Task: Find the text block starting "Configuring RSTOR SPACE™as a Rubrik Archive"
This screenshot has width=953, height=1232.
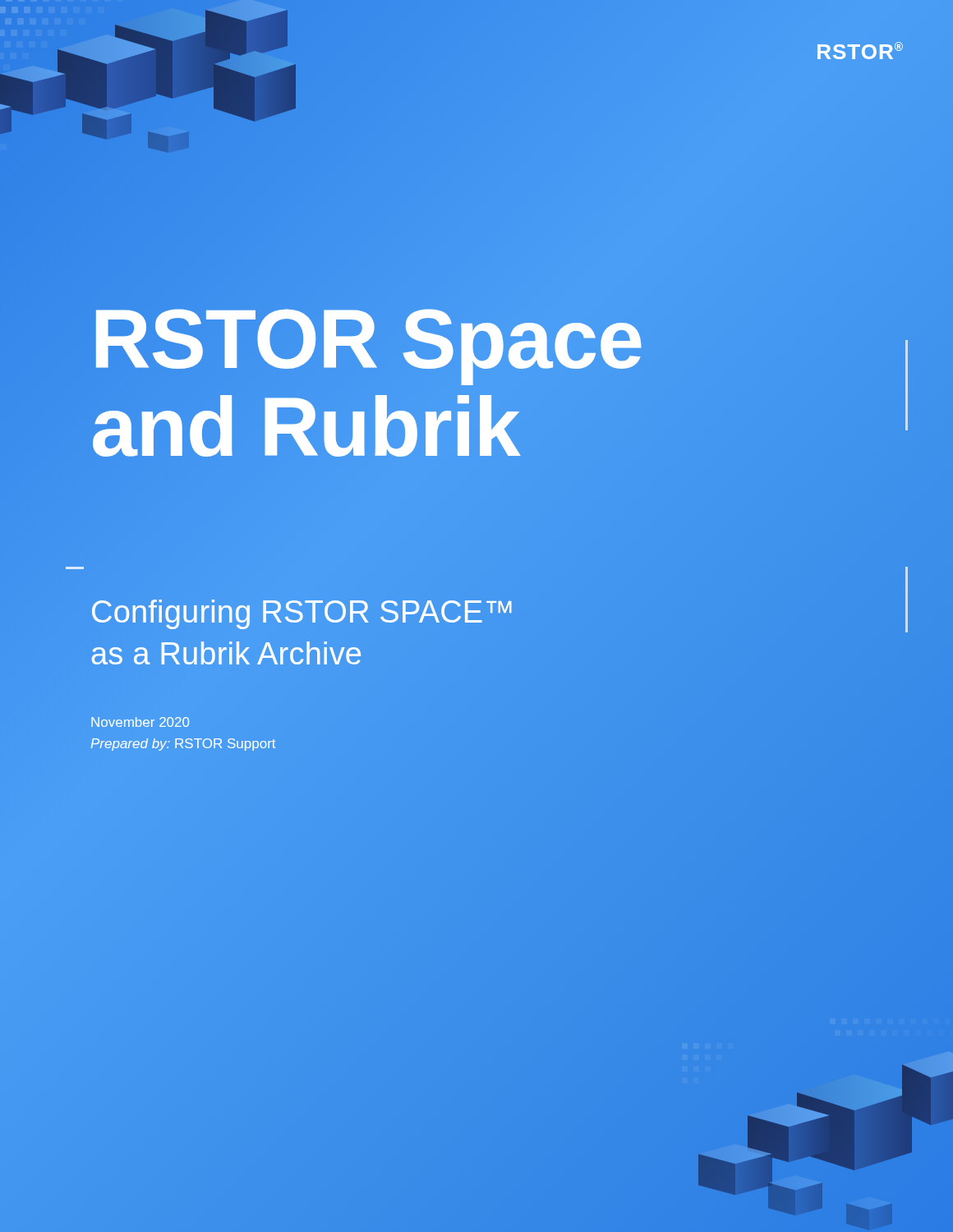Action: 303,633
